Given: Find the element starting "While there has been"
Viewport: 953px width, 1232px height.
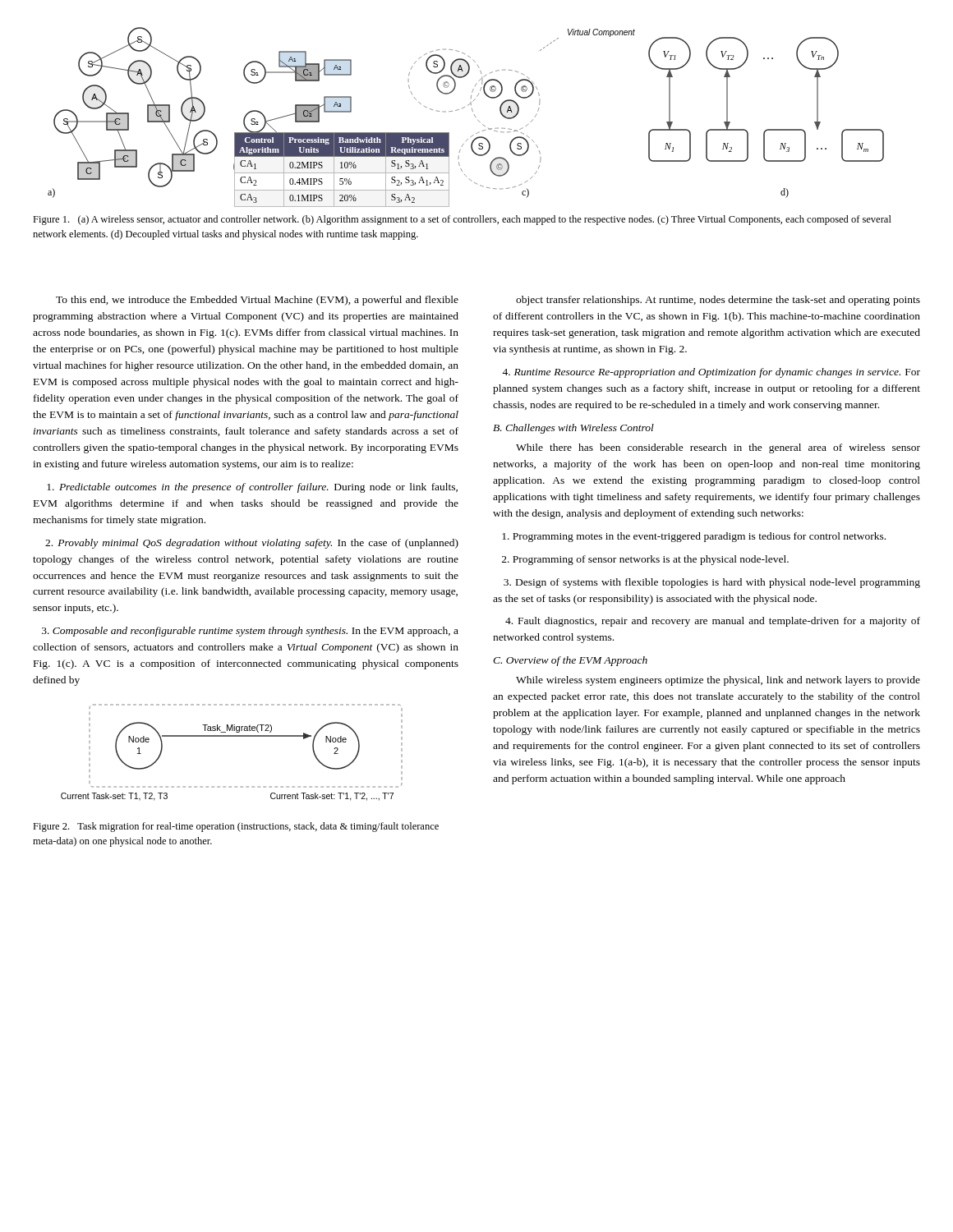Looking at the screenshot, I should (707, 480).
